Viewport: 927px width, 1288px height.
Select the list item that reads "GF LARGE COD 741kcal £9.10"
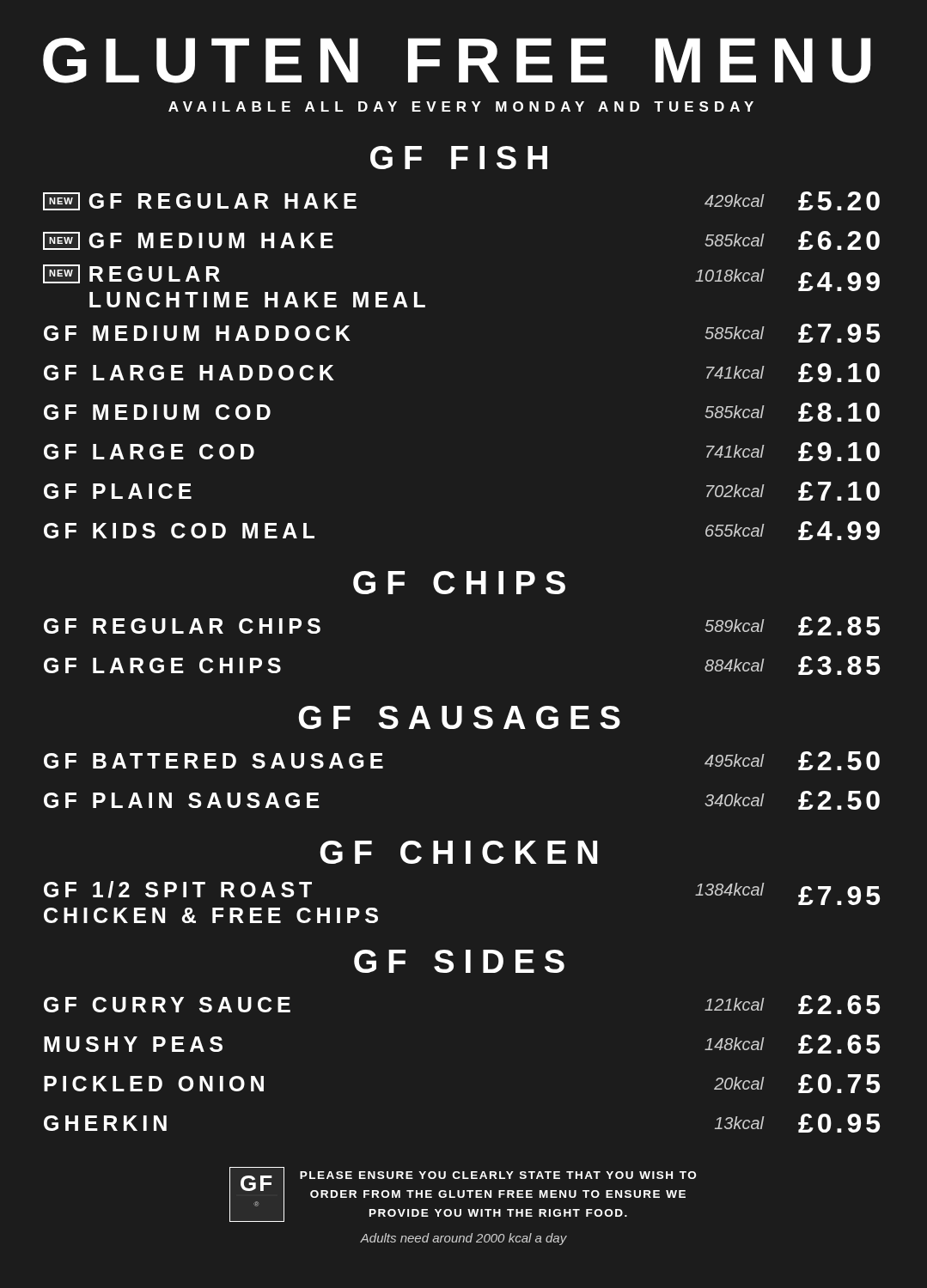click(158, 451)
